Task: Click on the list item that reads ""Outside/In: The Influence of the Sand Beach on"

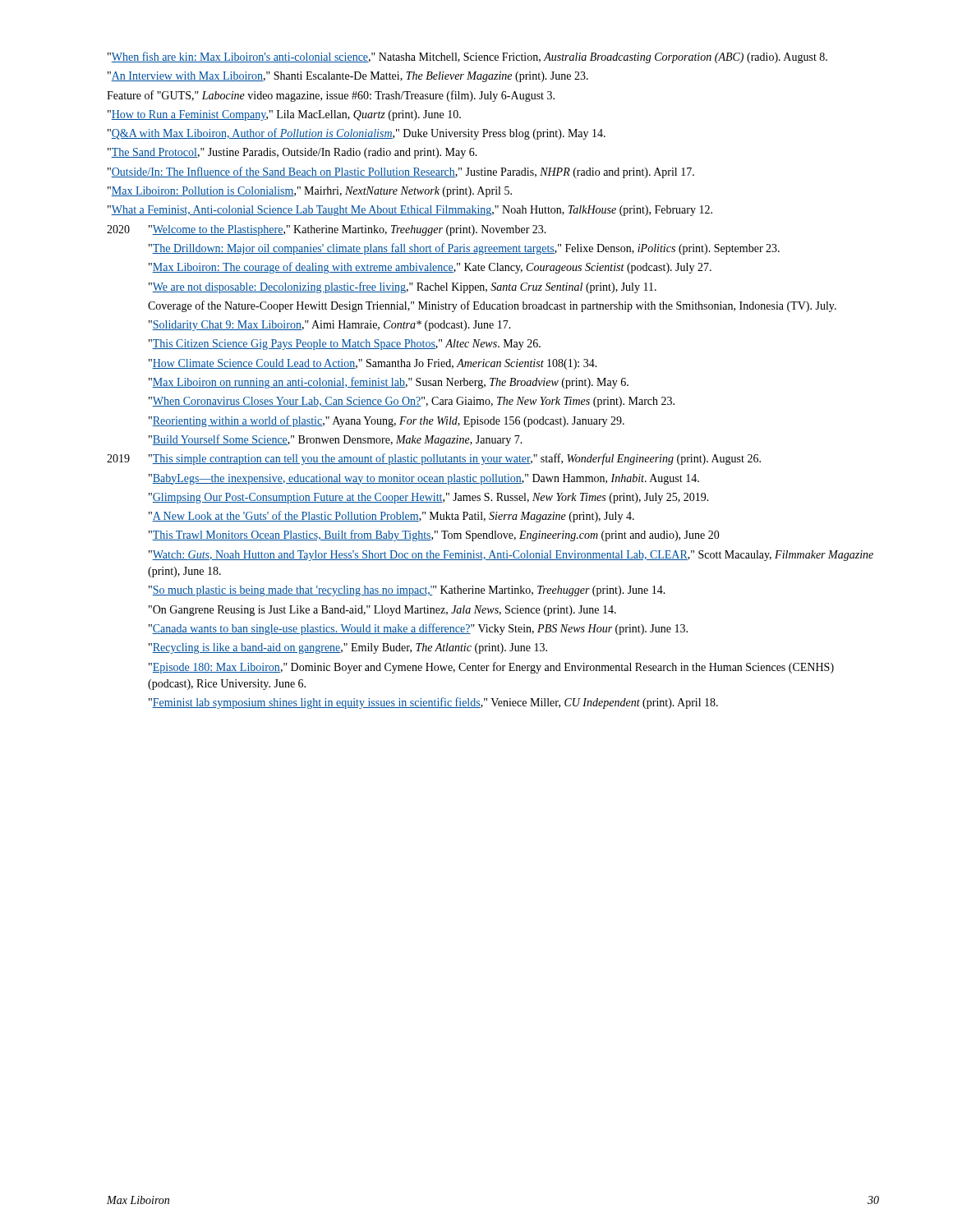Action: tap(401, 172)
